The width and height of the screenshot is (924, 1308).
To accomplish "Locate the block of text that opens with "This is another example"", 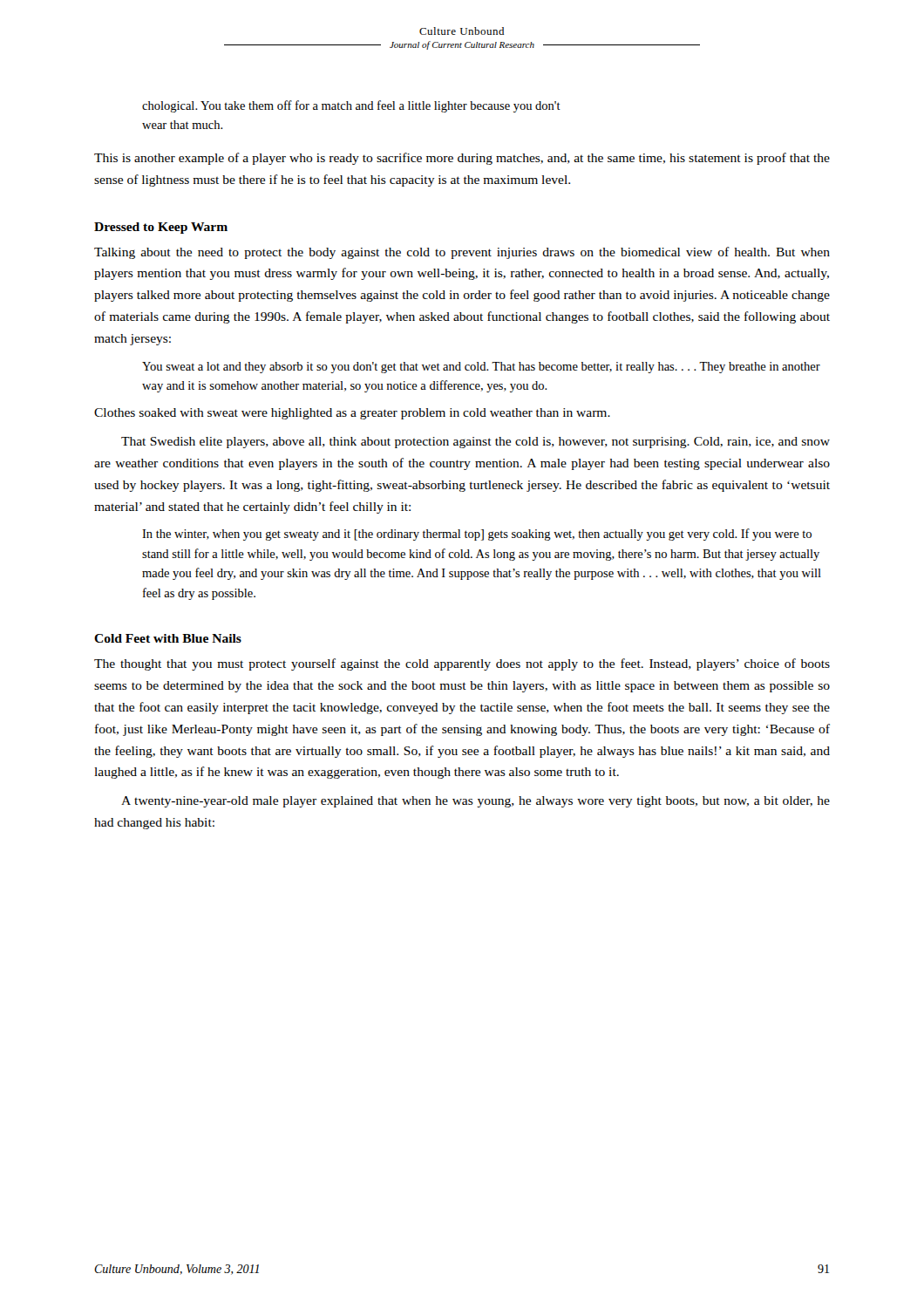I will click(462, 168).
